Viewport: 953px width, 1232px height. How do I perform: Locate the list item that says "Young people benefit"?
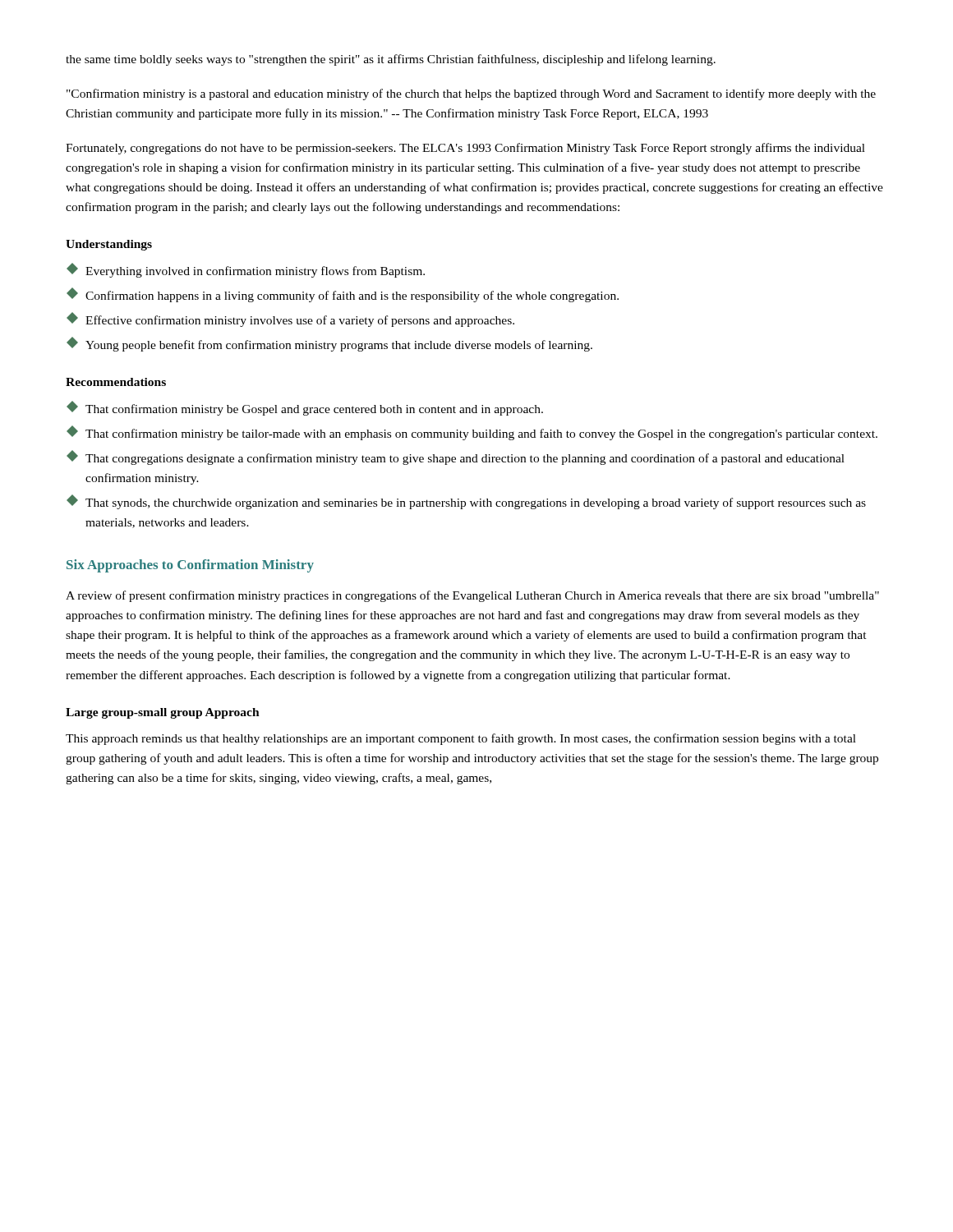click(x=476, y=345)
